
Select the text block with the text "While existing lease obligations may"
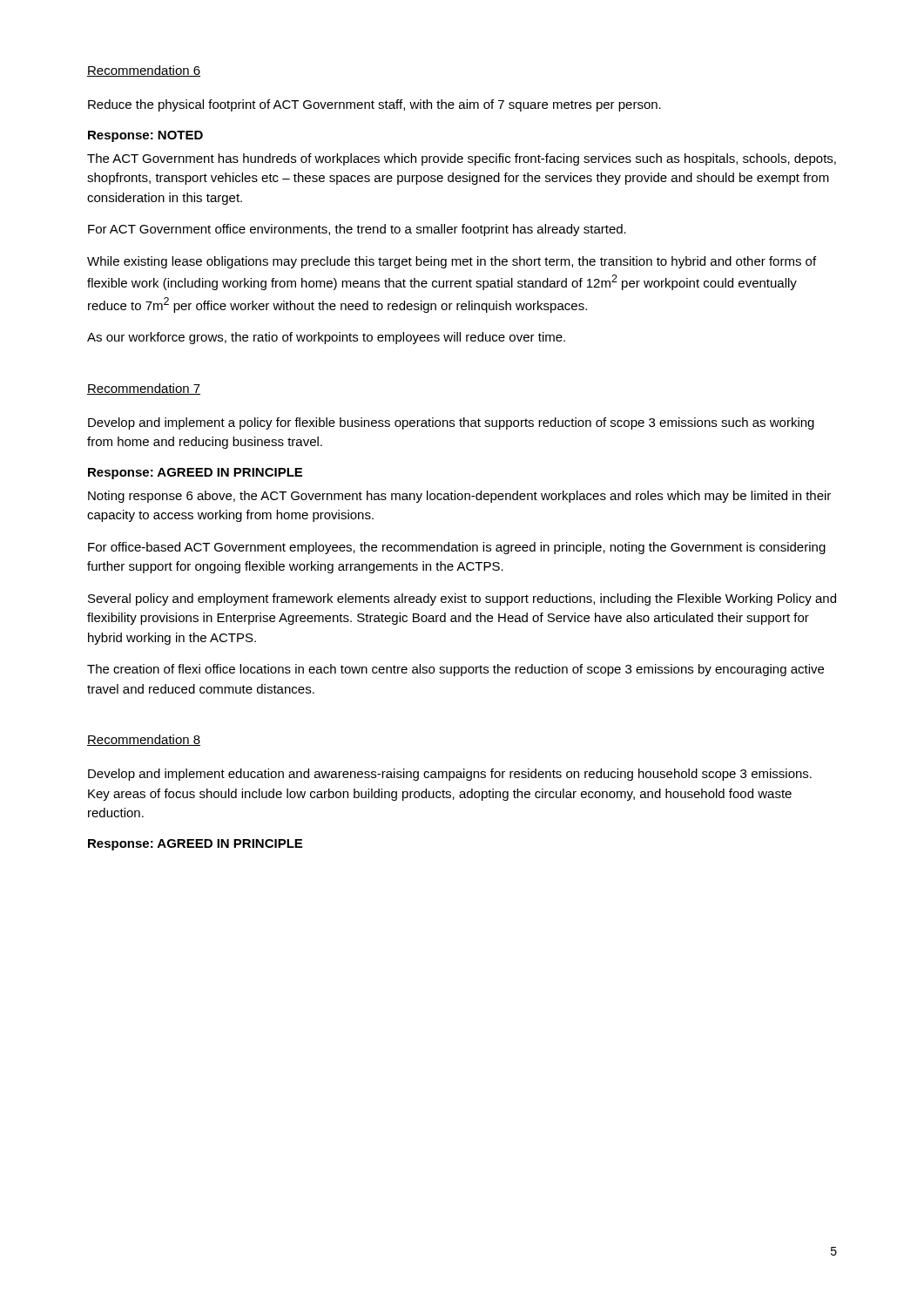click(462, 283)
